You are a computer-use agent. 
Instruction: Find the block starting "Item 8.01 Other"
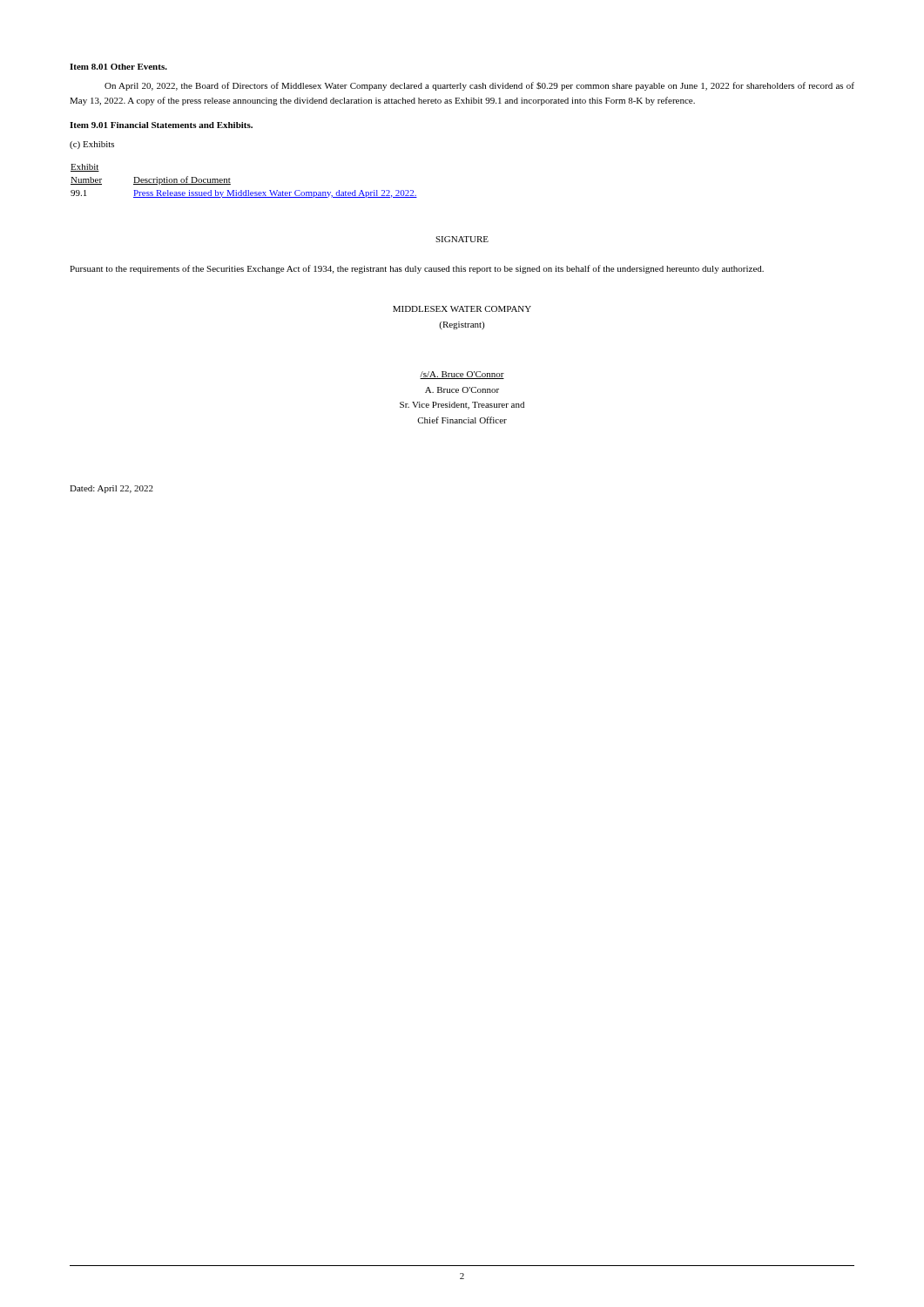(118, 66)
